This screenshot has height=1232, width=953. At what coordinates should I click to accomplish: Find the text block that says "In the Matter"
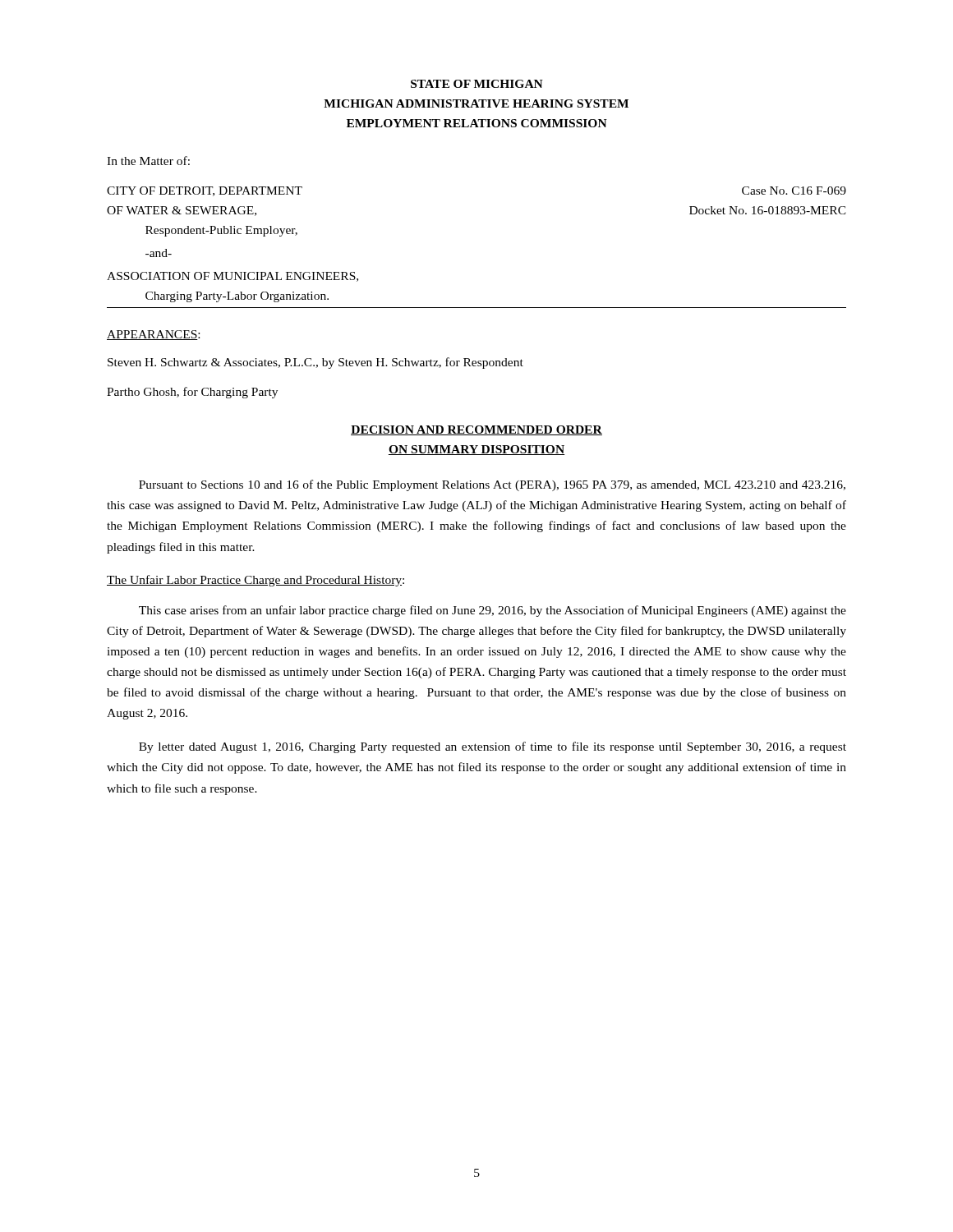tap(148, 161)
